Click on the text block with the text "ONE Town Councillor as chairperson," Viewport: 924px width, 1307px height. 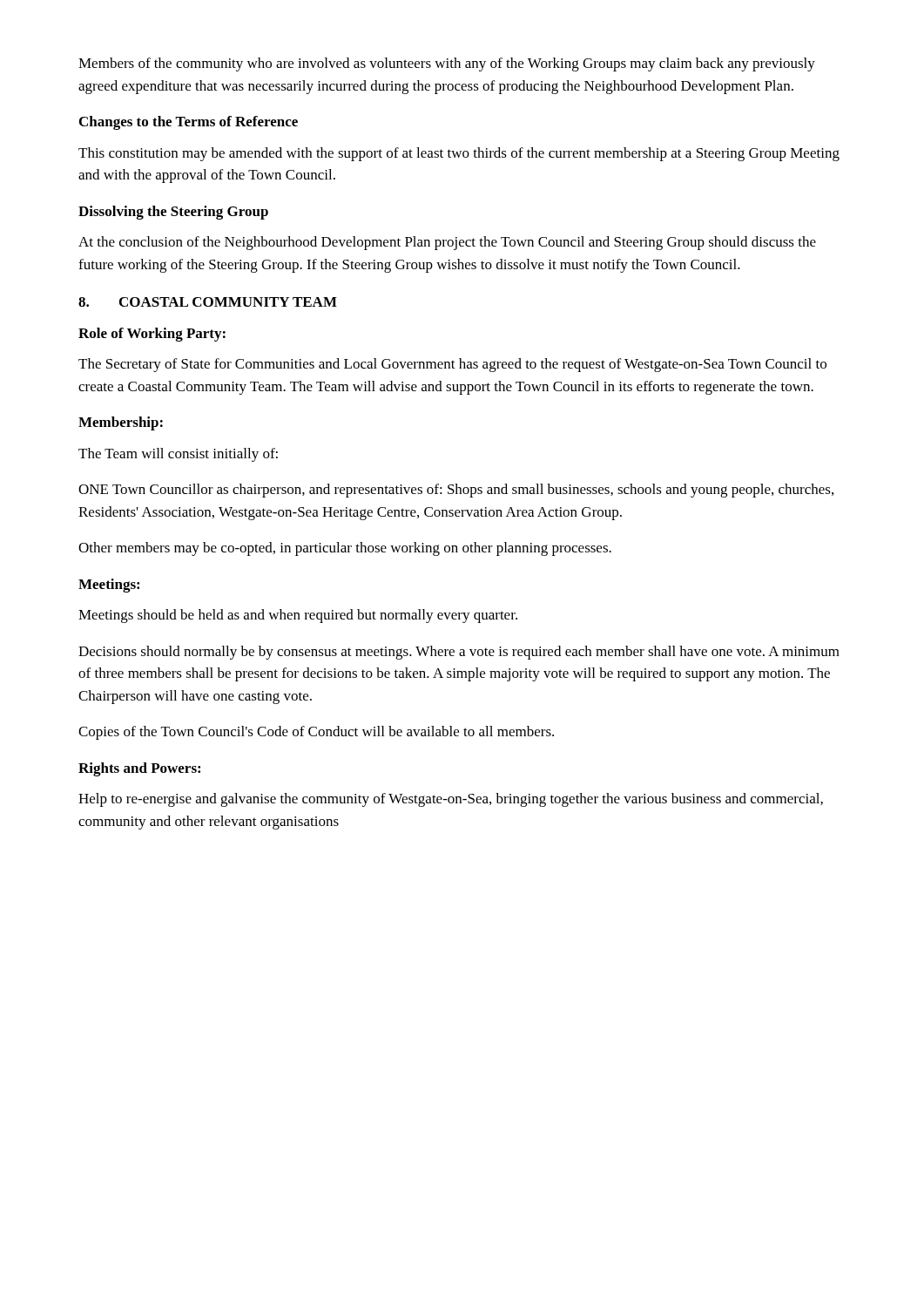point(462,501)
